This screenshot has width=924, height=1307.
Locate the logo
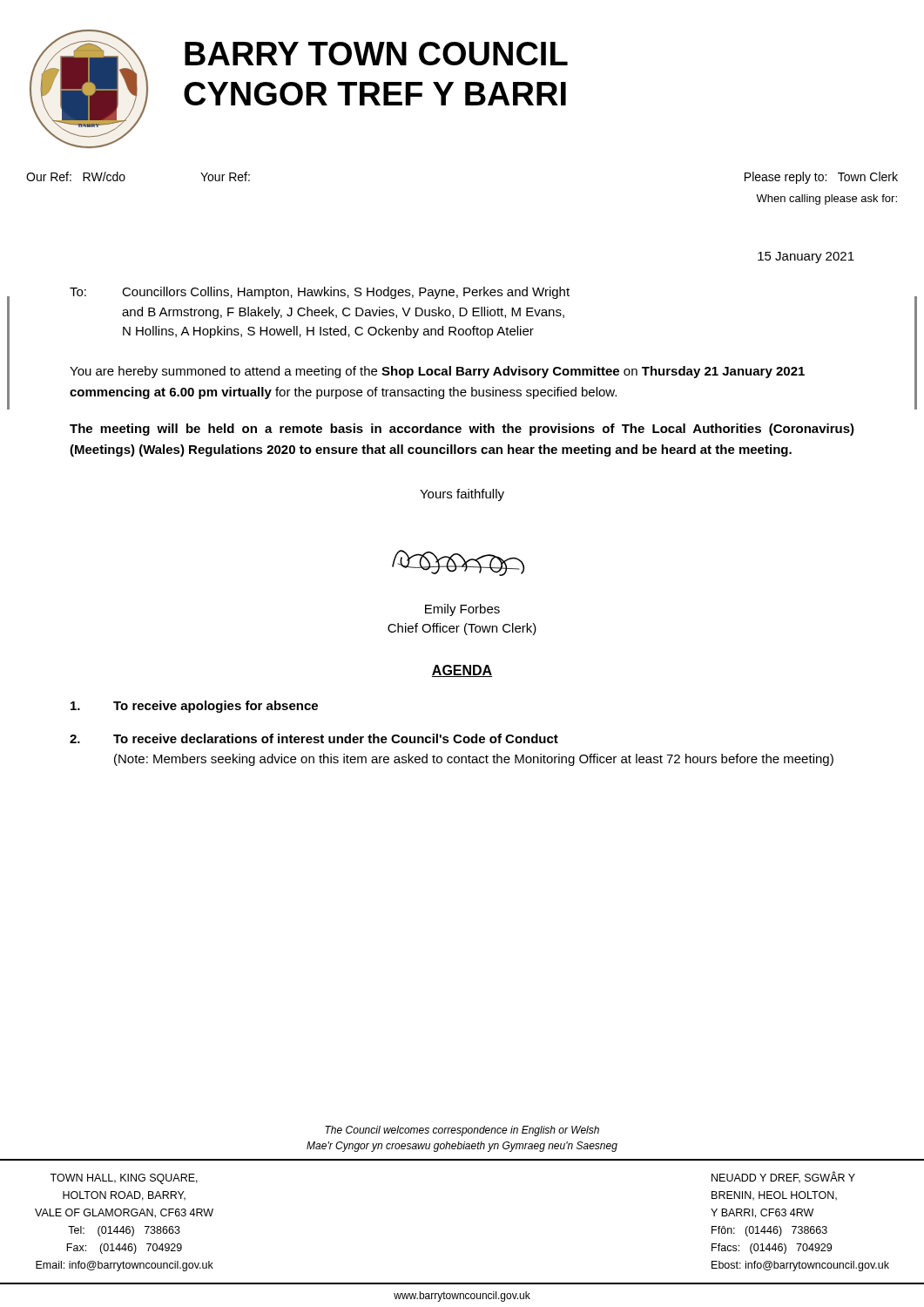tap(96, 91)
